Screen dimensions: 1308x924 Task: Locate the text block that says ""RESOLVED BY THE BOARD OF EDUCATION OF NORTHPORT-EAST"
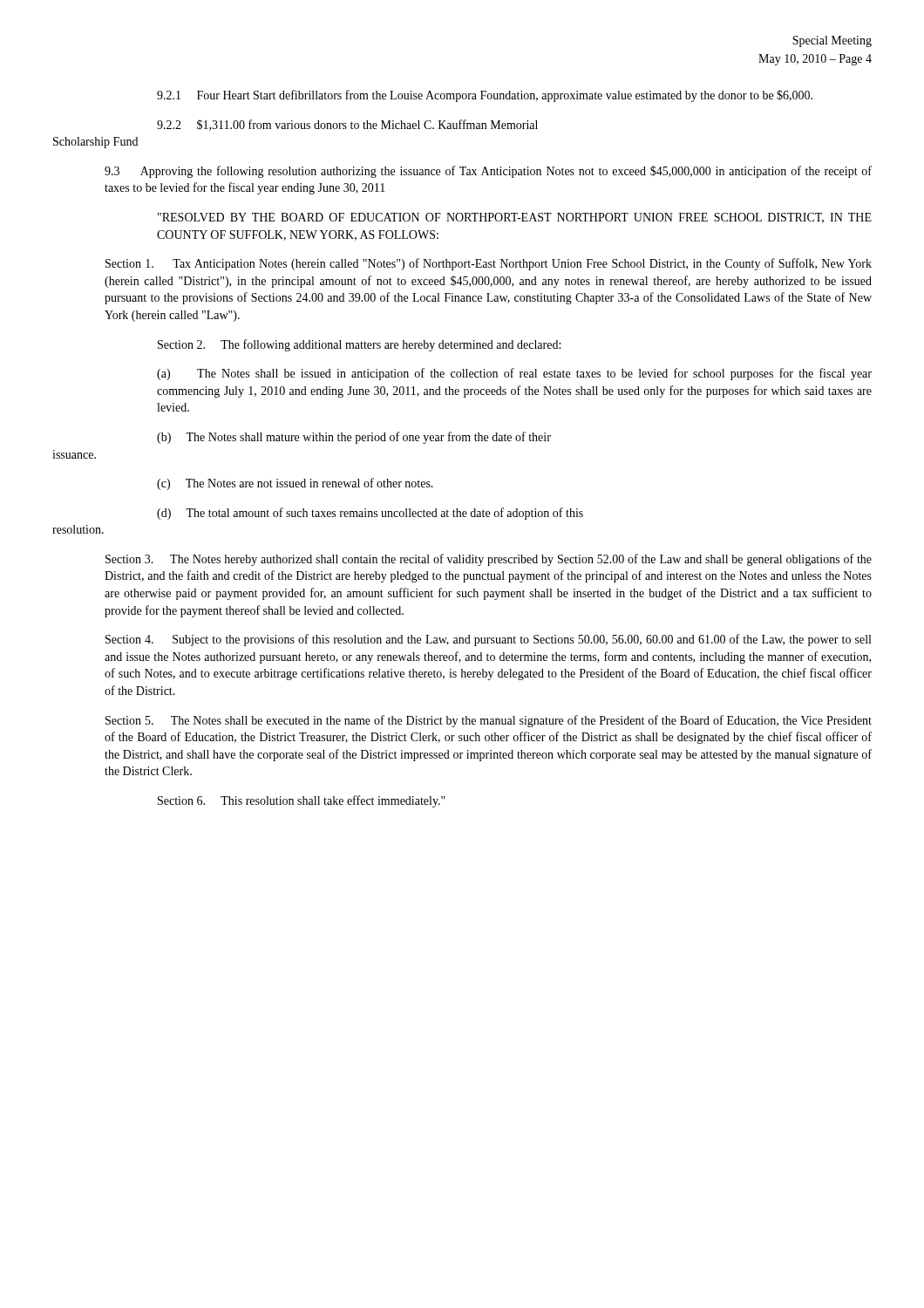click(x=514, y=226)
